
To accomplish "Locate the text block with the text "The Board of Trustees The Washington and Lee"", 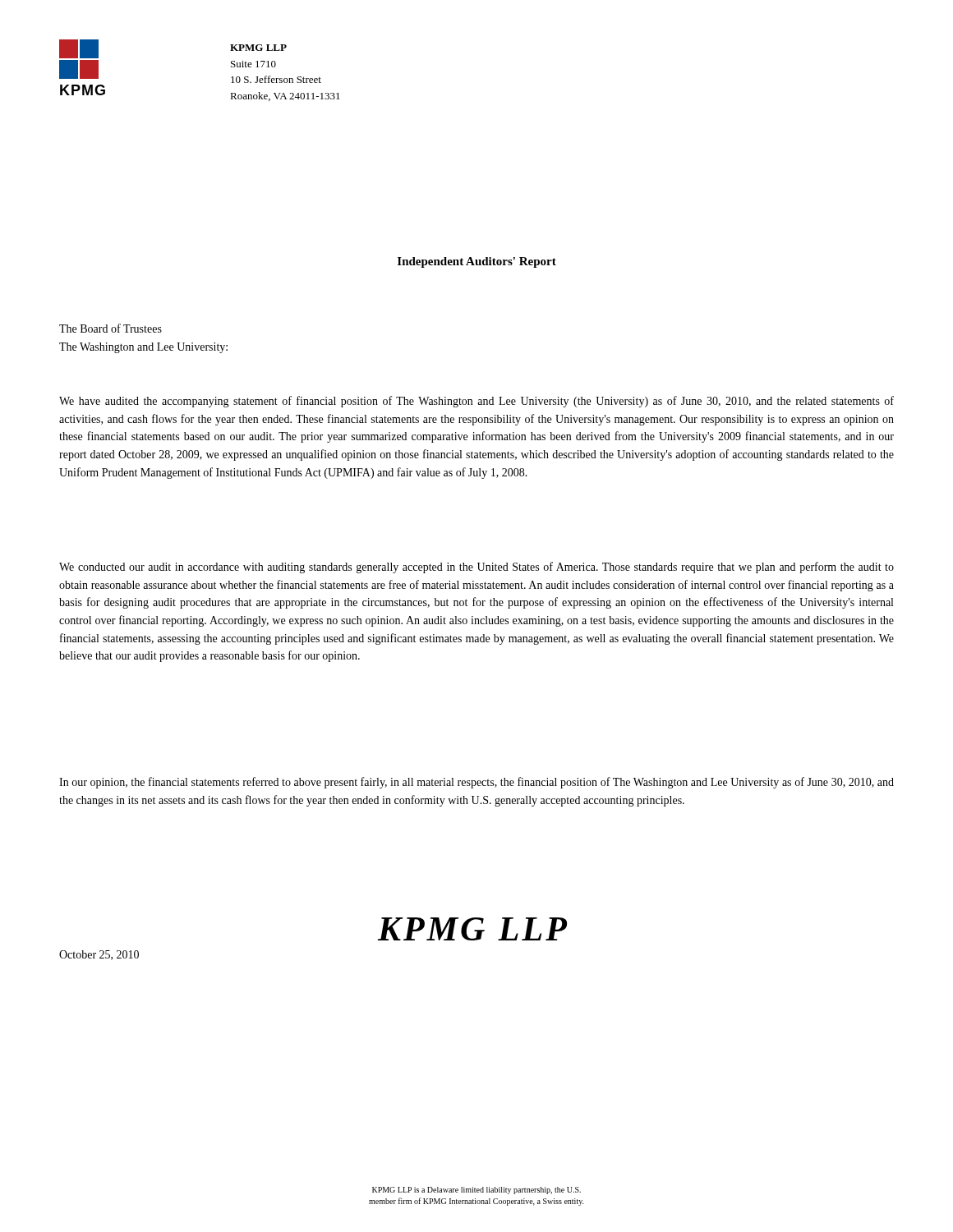I will pos(144,338).
